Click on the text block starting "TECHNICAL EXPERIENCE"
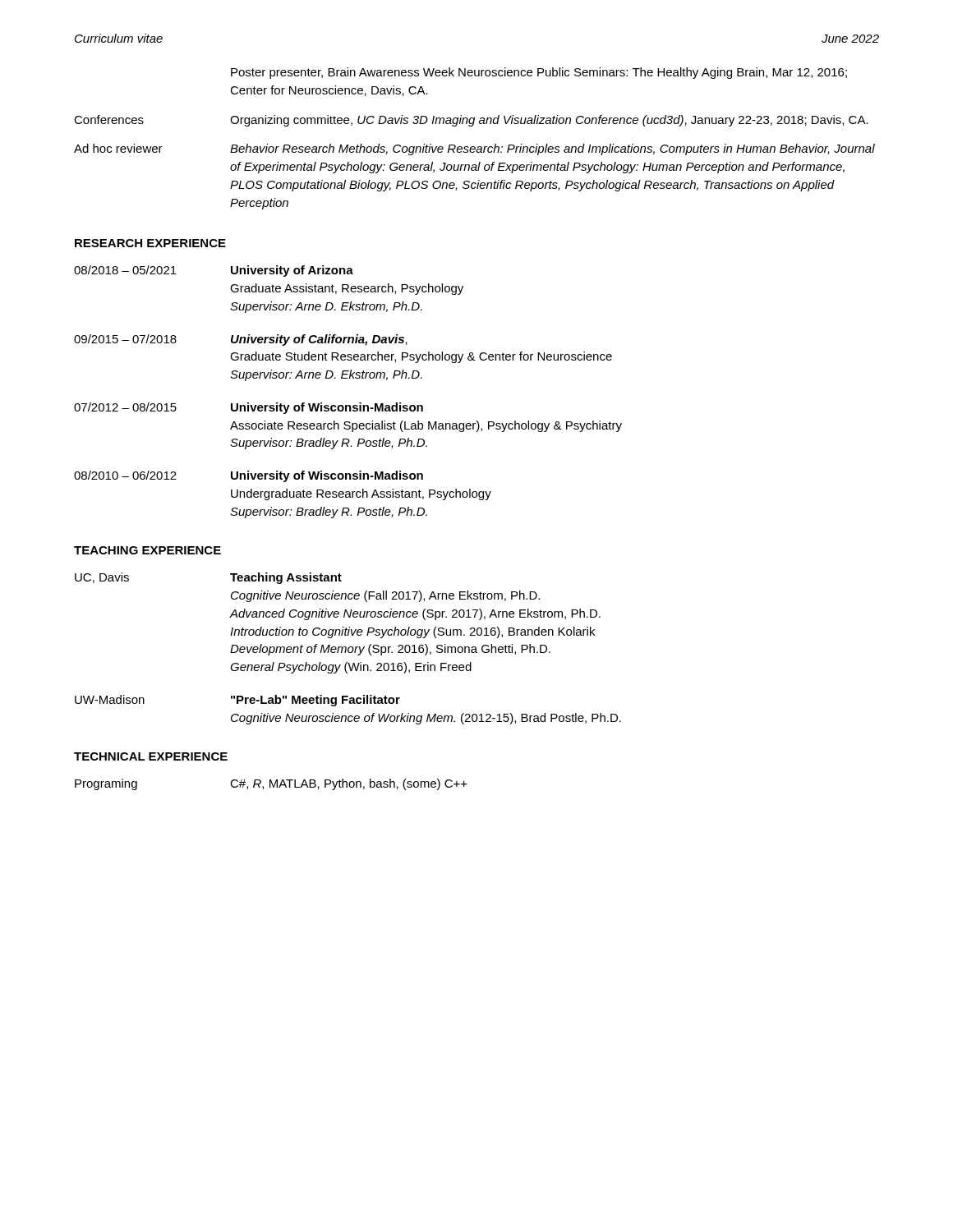 click(x=151, y=756)
